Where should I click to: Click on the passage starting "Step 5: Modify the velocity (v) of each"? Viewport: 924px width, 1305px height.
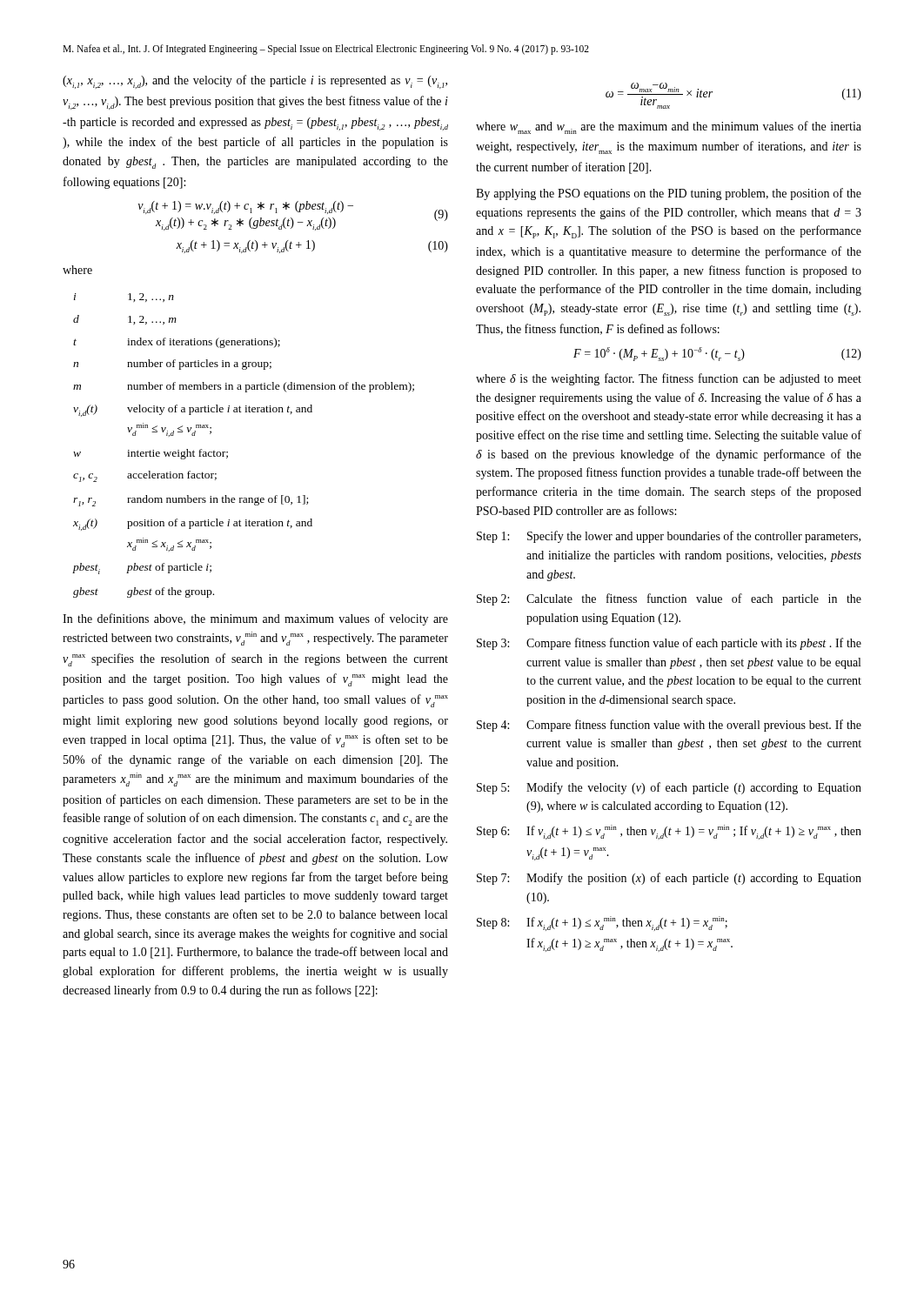coord(669,797)
